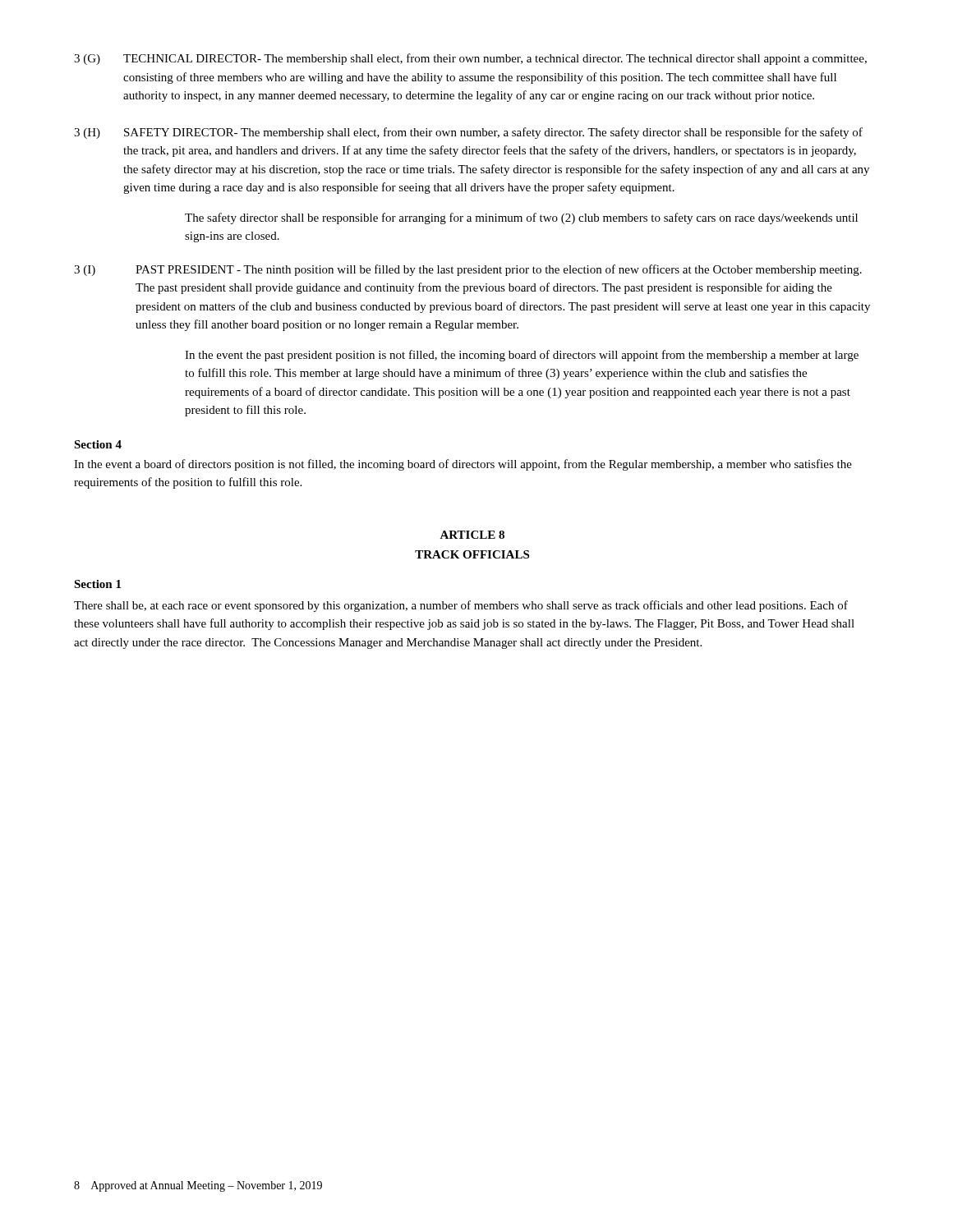Click the passage that begins "There shall be, at"
This screenshot has height=1232, width=953.
(x=464, y=623)
